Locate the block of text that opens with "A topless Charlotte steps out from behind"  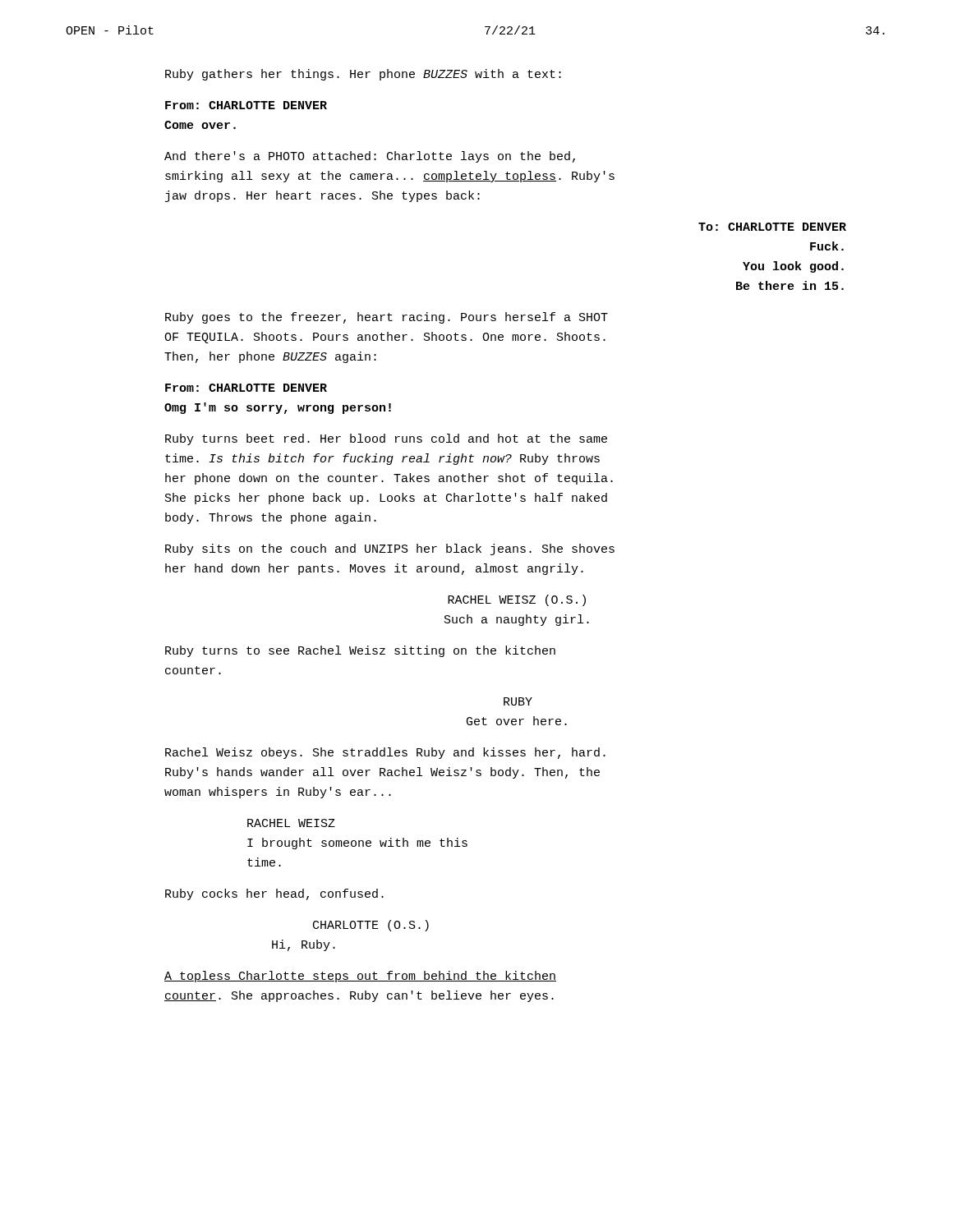[360, 987]
